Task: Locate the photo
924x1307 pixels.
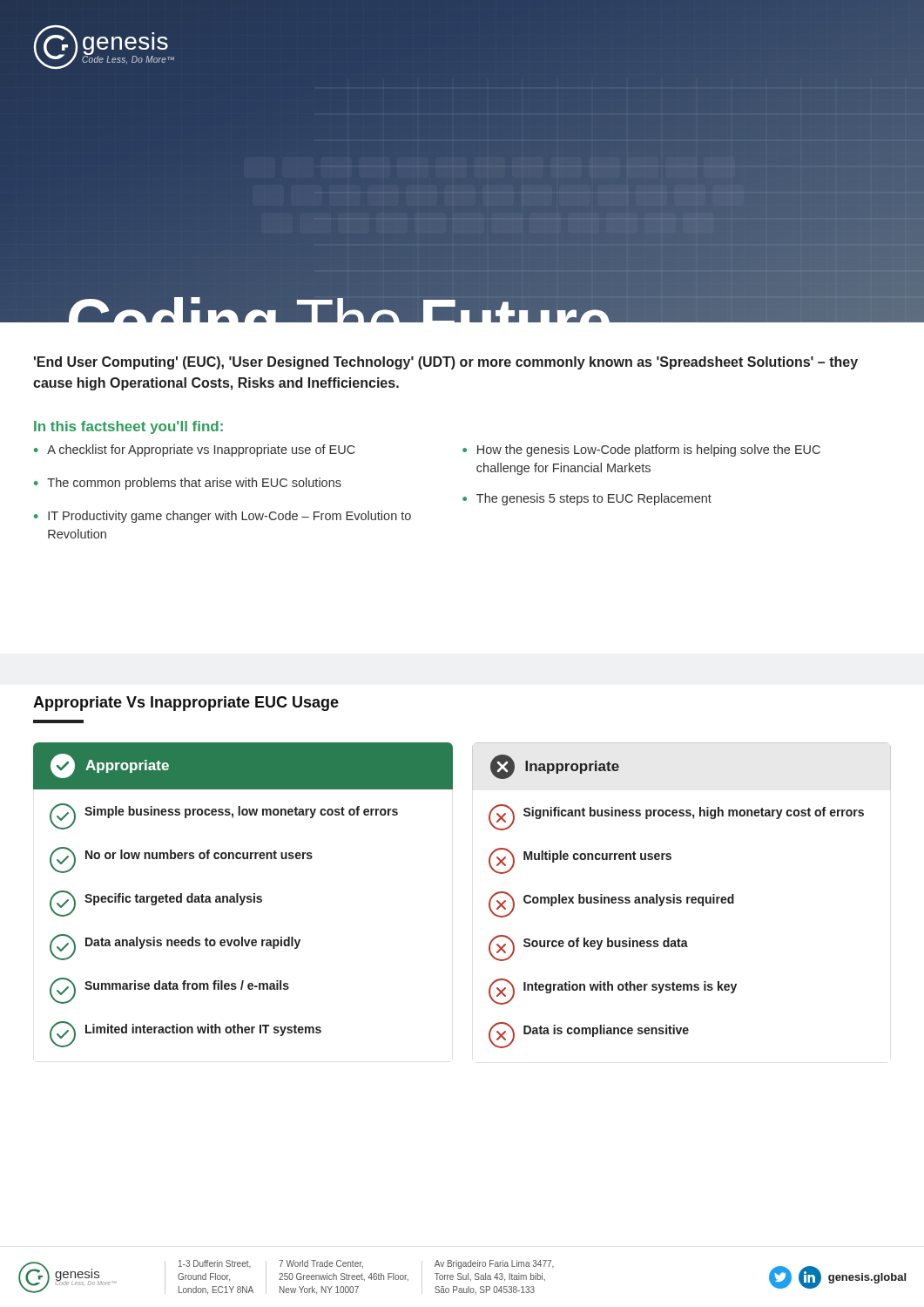Action: [462, 161]
